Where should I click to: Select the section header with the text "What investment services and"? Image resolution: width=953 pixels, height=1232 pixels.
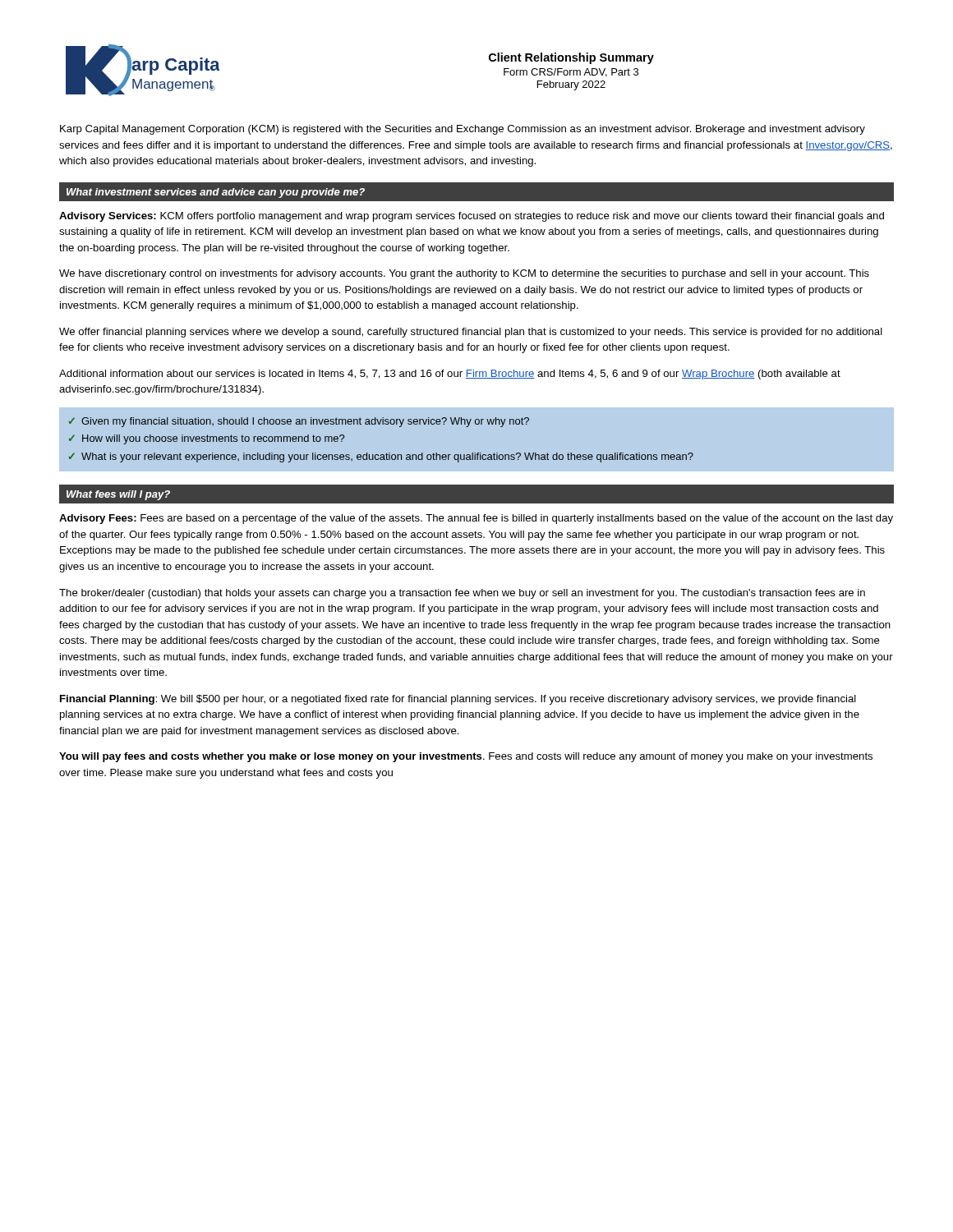coord(476,191)
